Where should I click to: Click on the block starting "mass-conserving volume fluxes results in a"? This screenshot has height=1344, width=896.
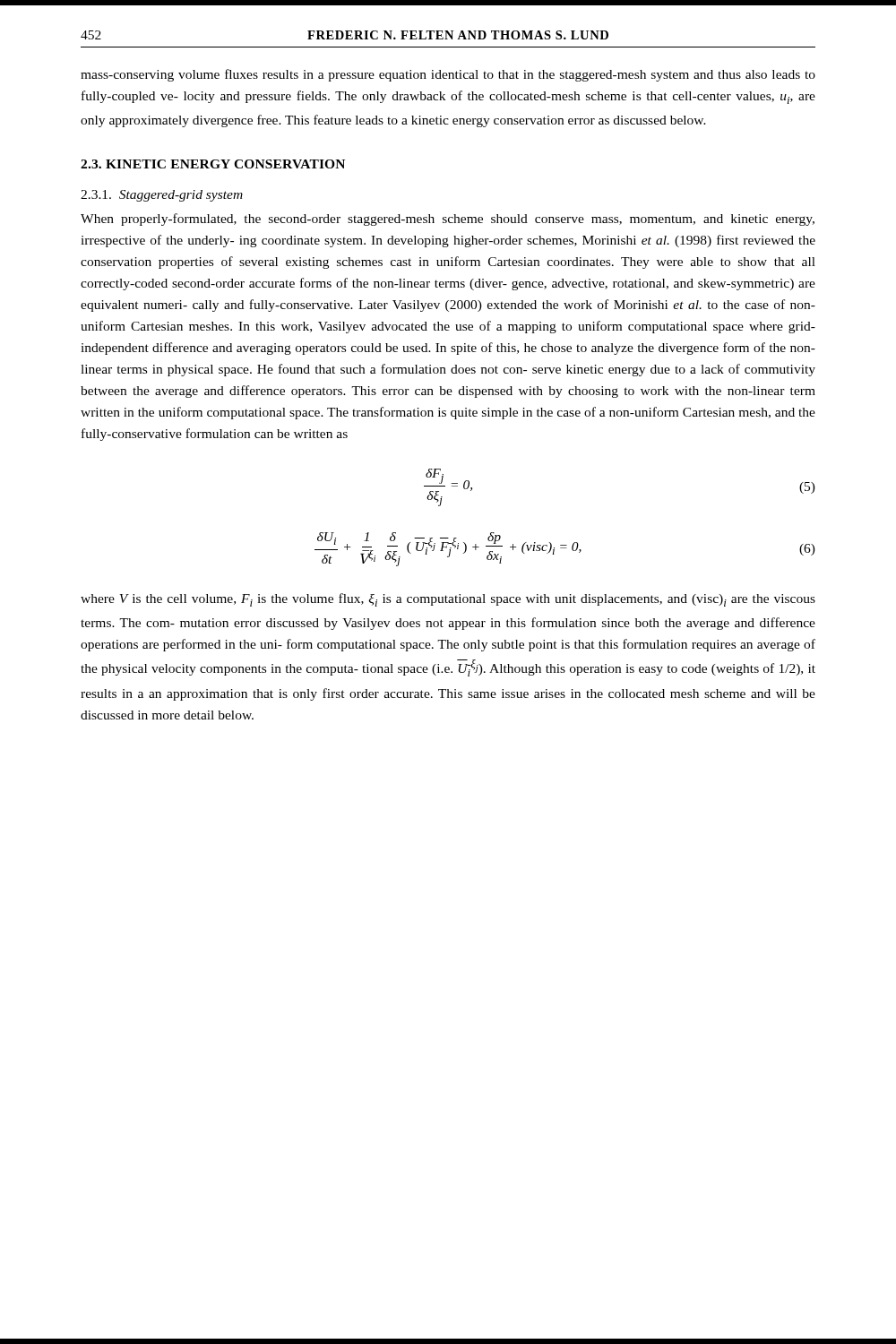[448, 97]
